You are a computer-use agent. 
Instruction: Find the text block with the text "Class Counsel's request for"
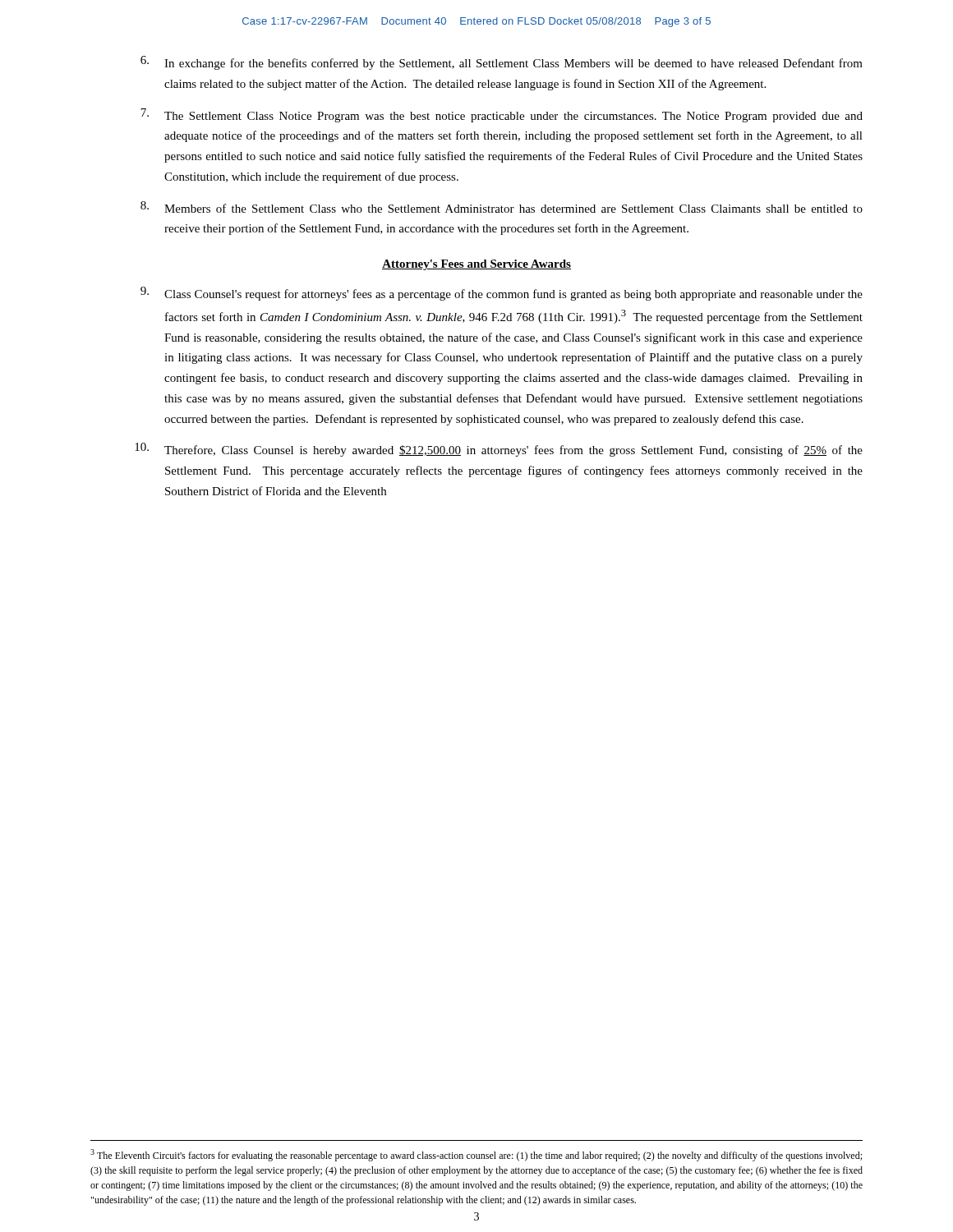(476, 357)
